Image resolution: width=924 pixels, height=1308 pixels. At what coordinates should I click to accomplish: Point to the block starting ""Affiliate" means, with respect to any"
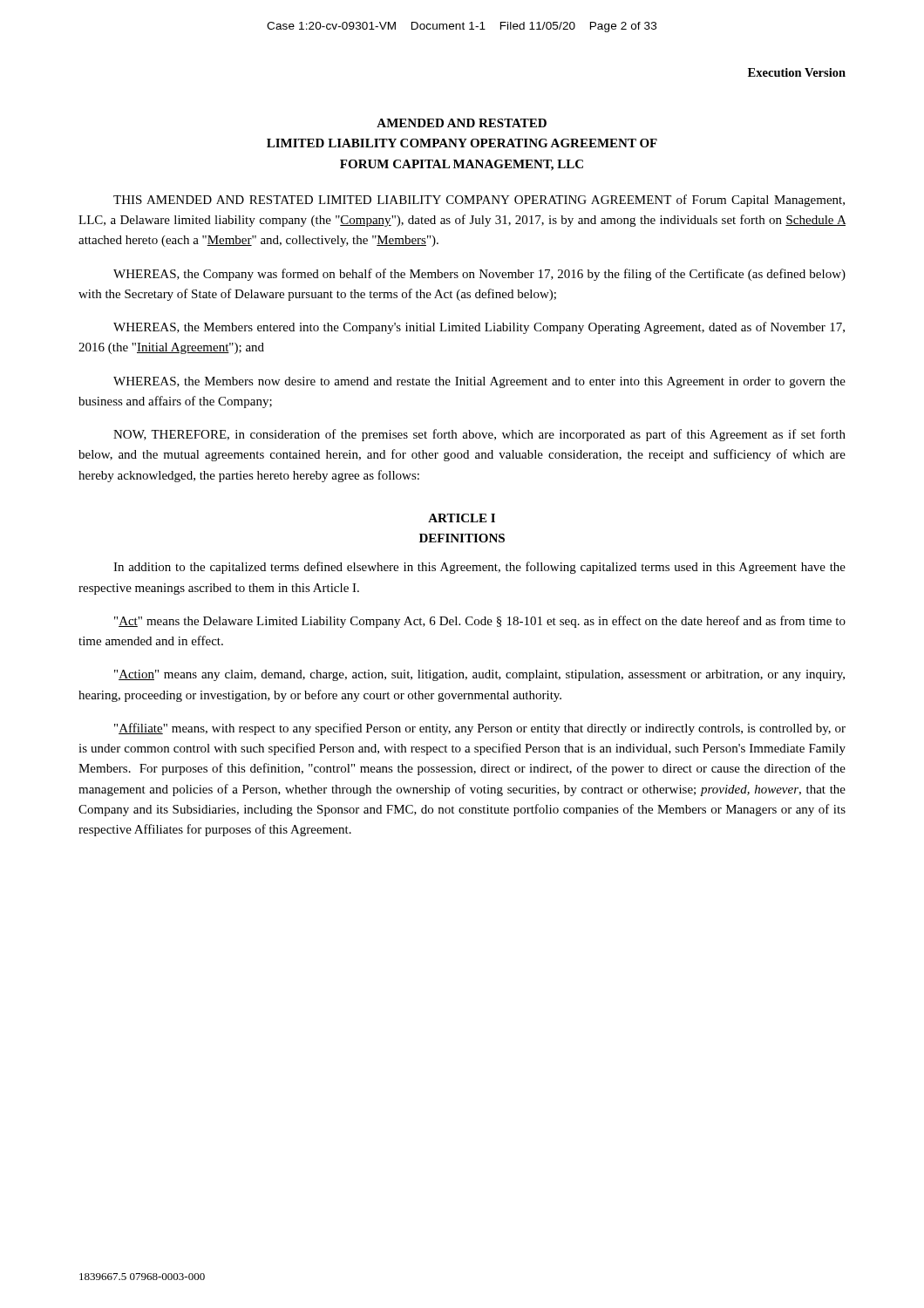(x=462, y=779)
